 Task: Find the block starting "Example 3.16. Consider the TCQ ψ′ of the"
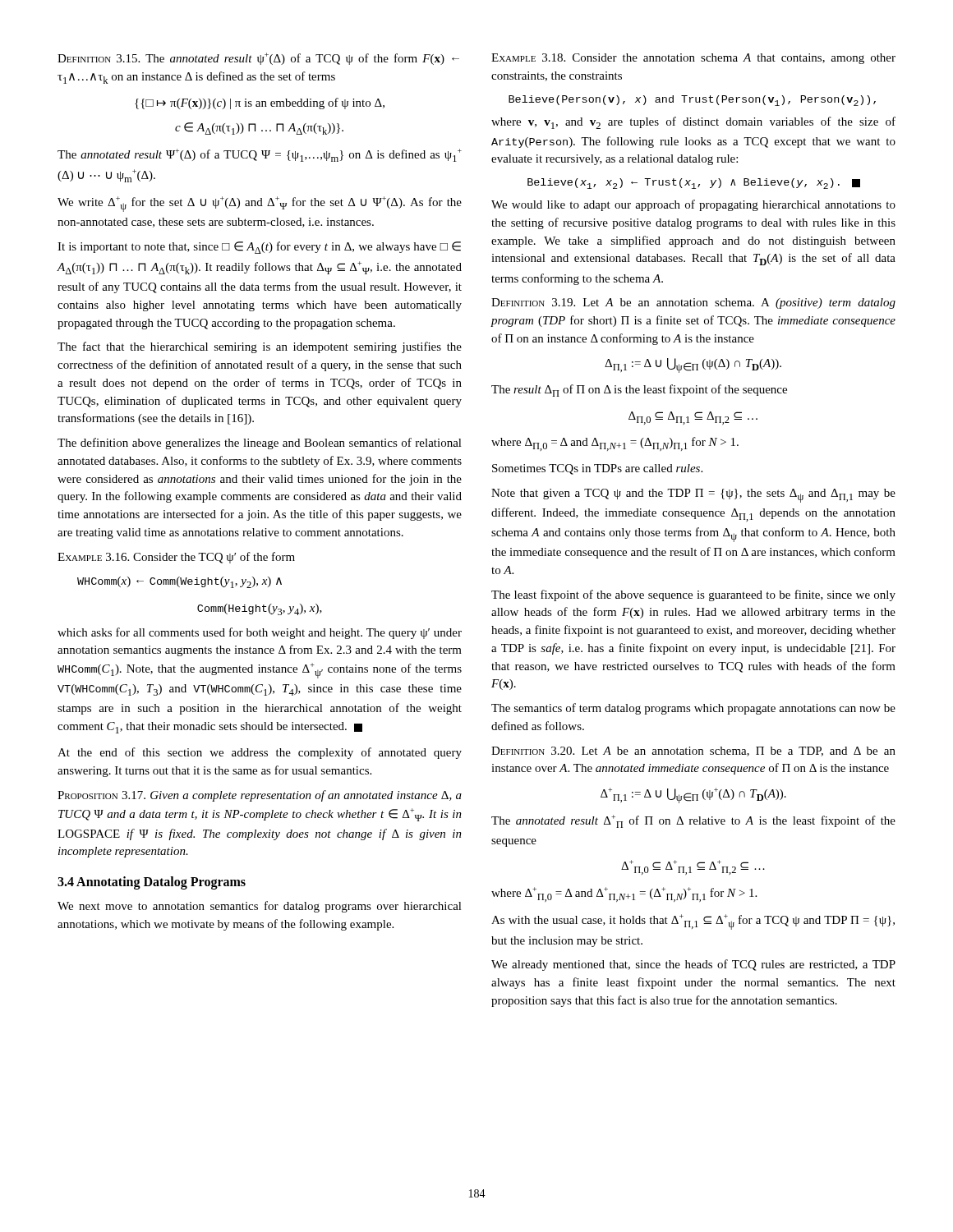click(260, 643)
